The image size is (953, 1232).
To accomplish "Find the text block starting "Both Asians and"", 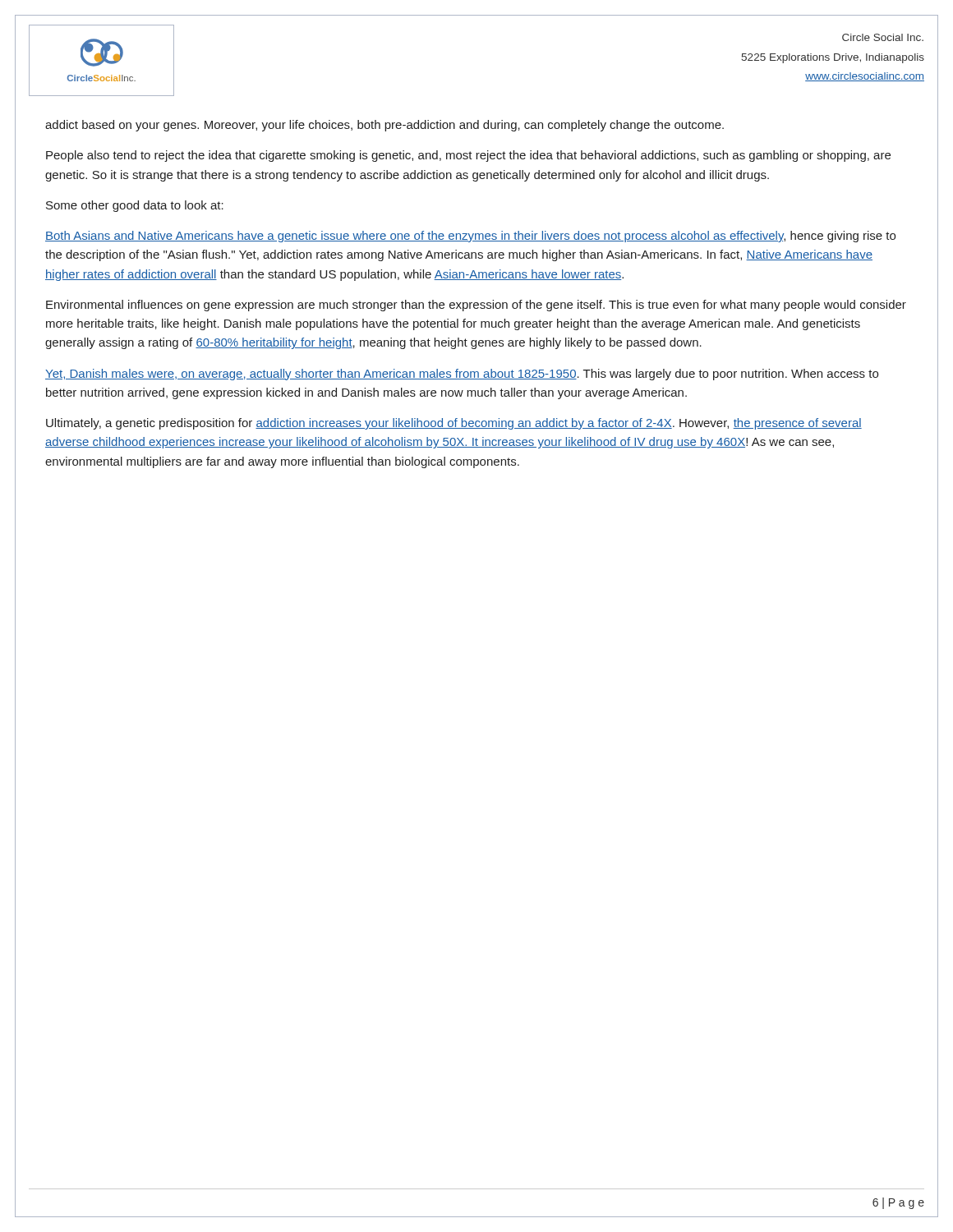I will tap(471, 254).
